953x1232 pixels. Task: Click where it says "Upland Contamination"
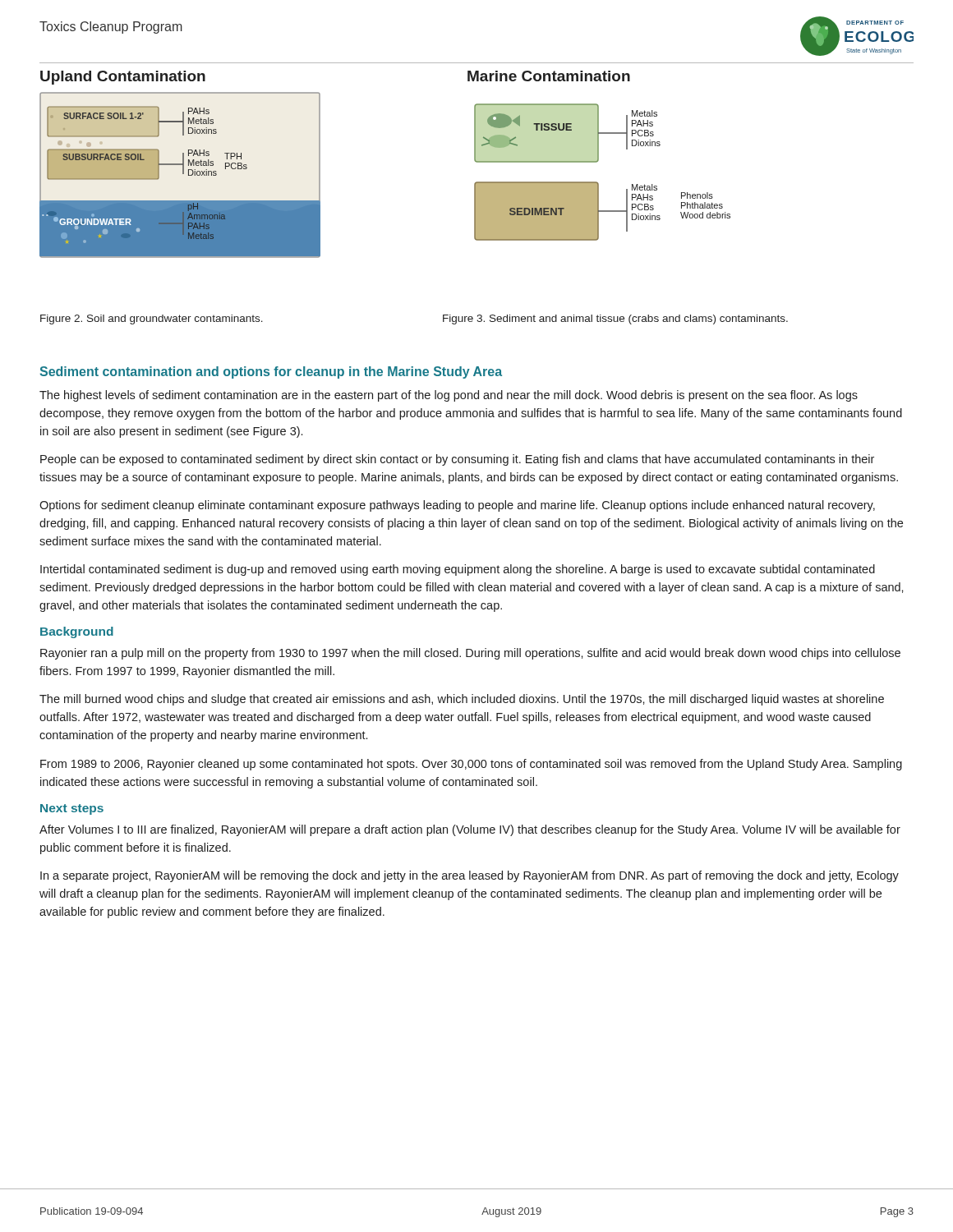[123, 76]
